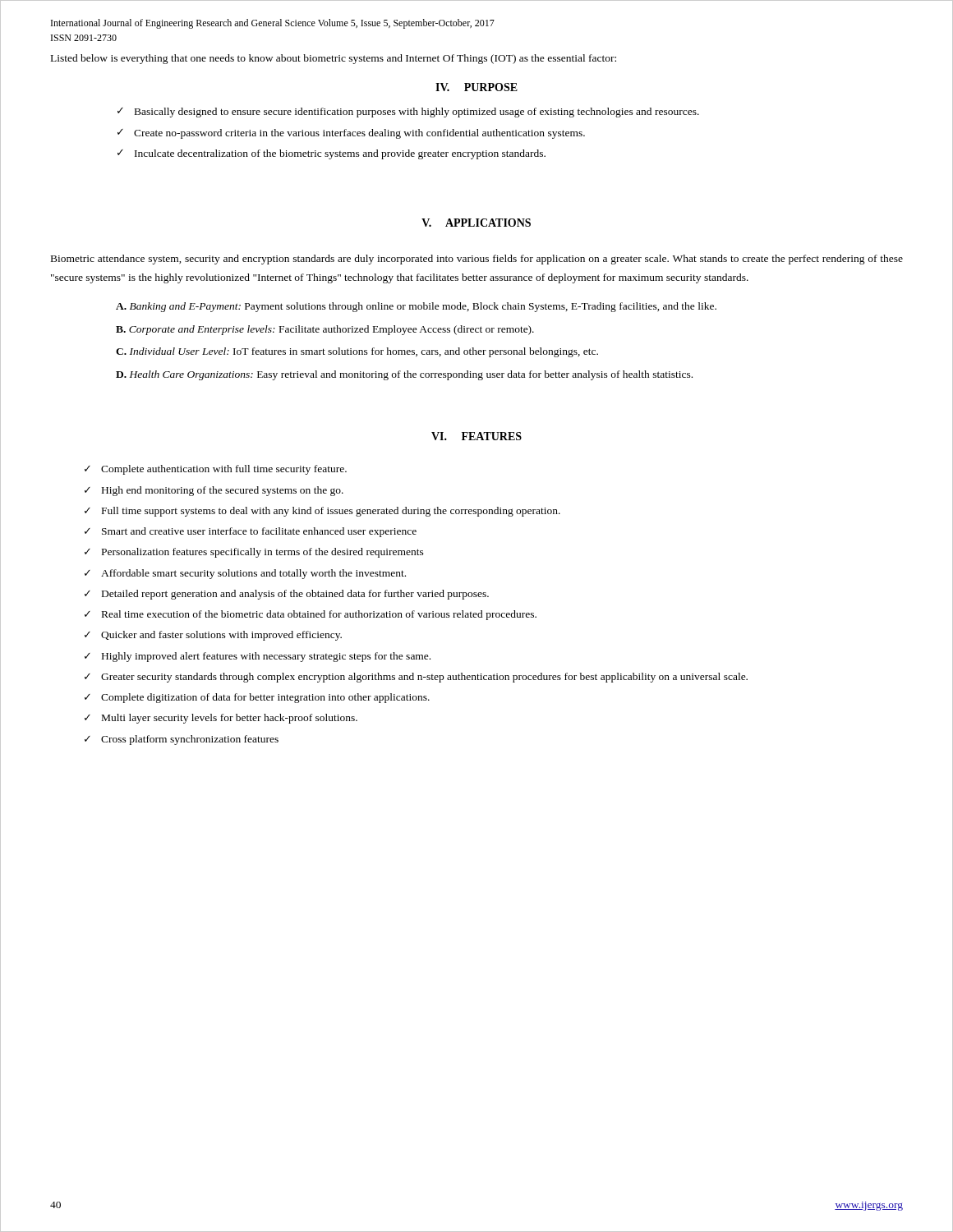Find the list item containing "Quicker and faster"

(222, 635)
